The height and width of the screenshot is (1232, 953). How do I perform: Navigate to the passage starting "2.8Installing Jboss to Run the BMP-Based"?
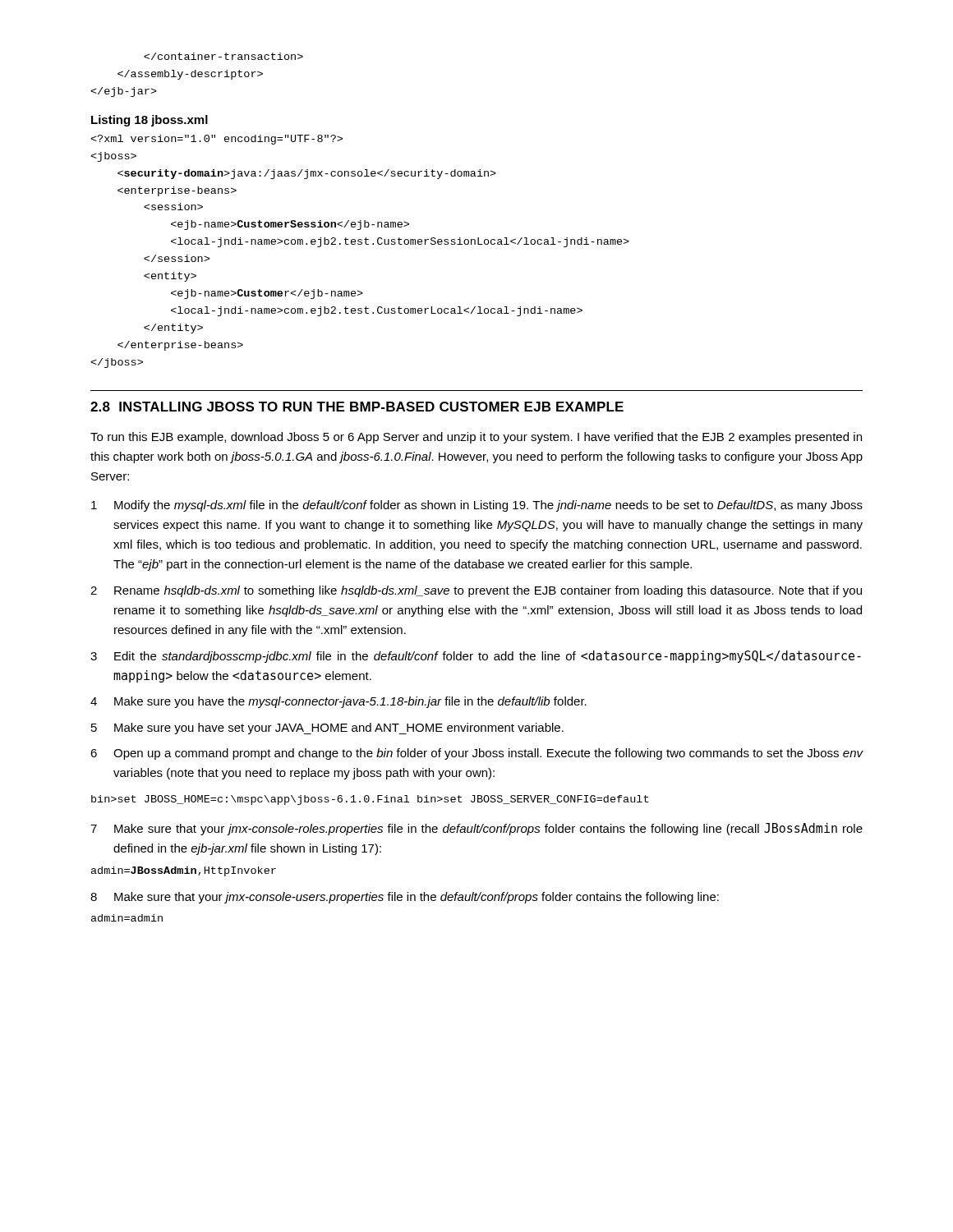point(357,407)
